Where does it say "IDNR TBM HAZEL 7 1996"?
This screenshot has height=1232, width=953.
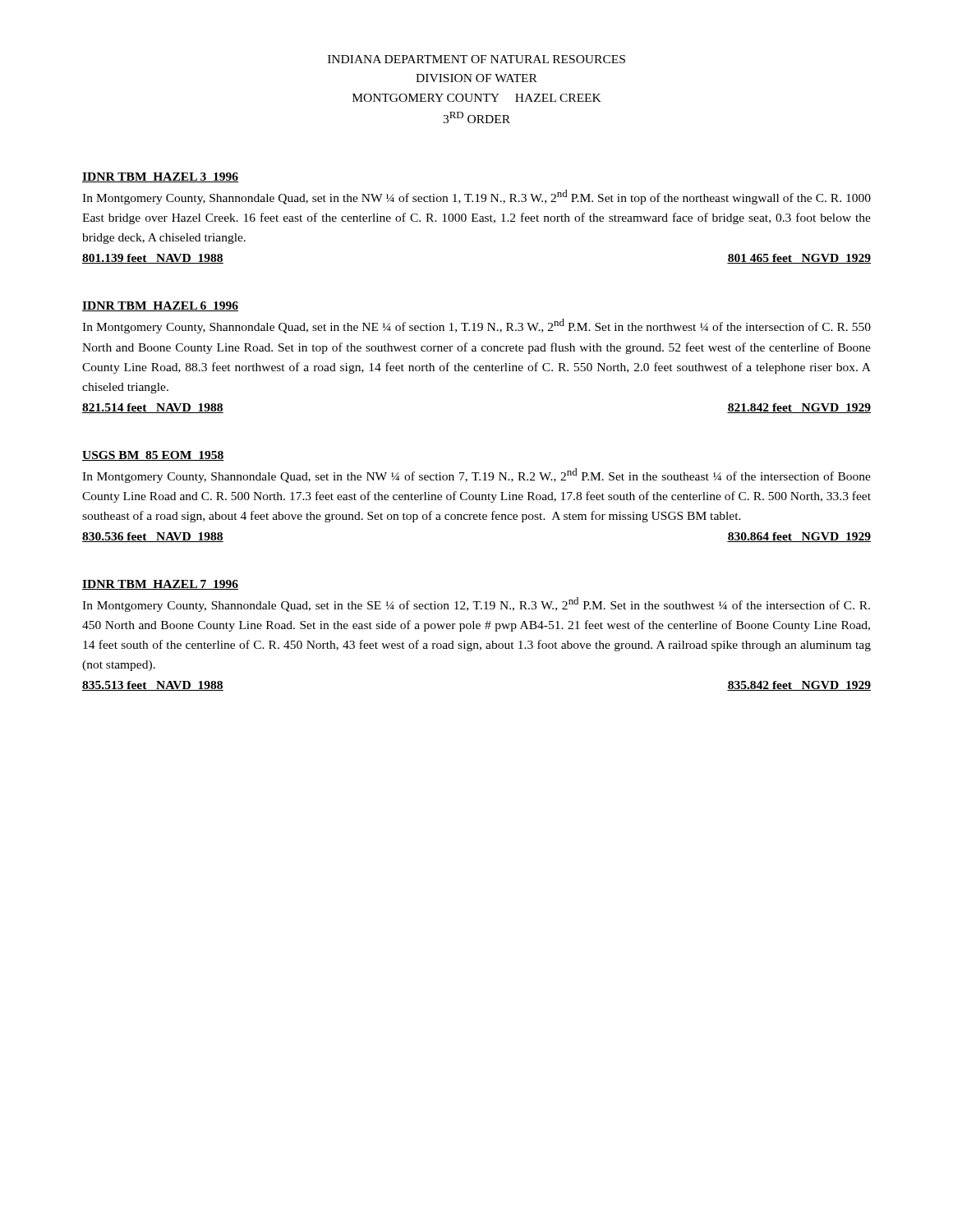(x=160, y=583)
